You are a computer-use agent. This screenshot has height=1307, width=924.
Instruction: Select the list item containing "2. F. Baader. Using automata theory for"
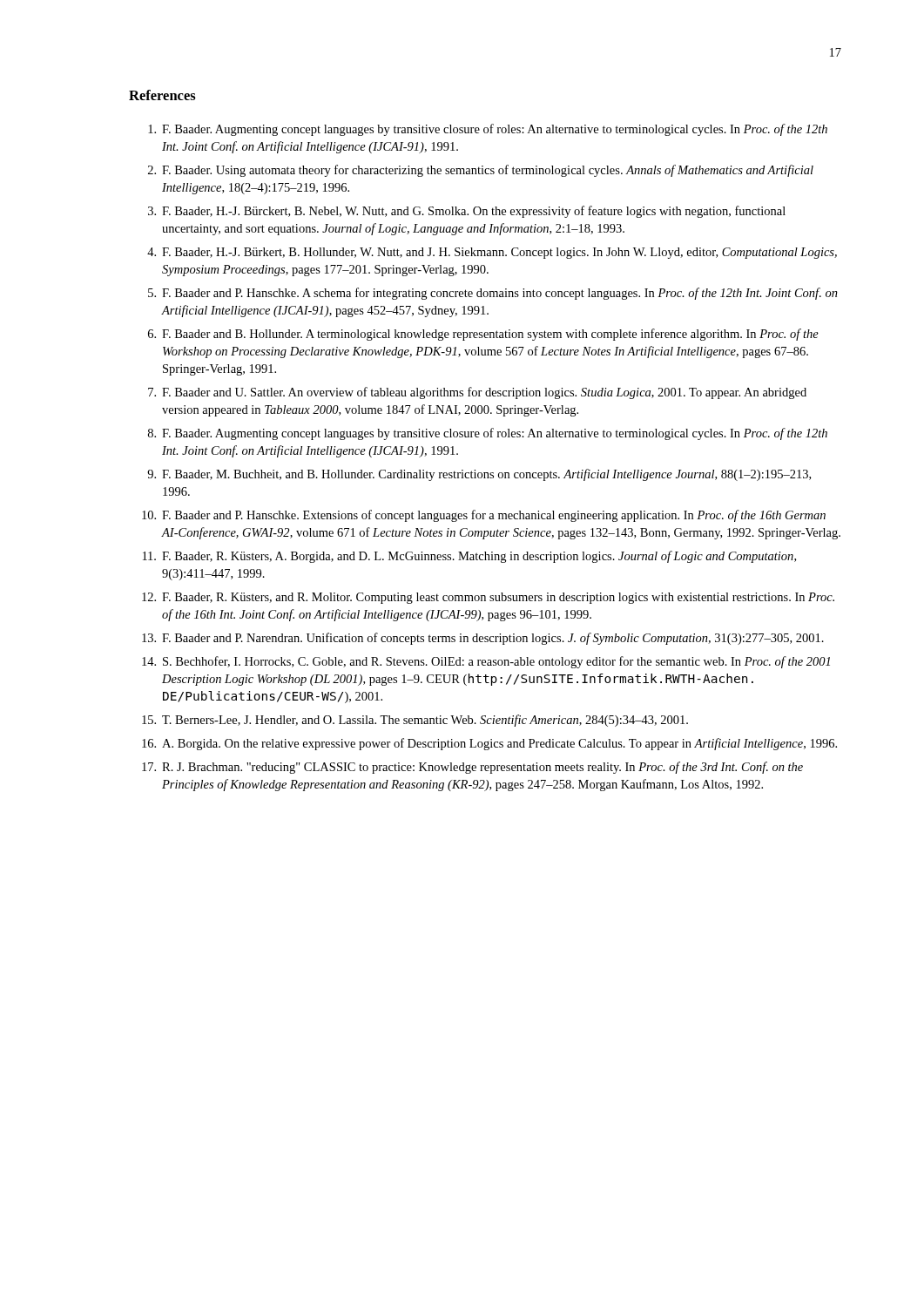(x=485, y=179)
